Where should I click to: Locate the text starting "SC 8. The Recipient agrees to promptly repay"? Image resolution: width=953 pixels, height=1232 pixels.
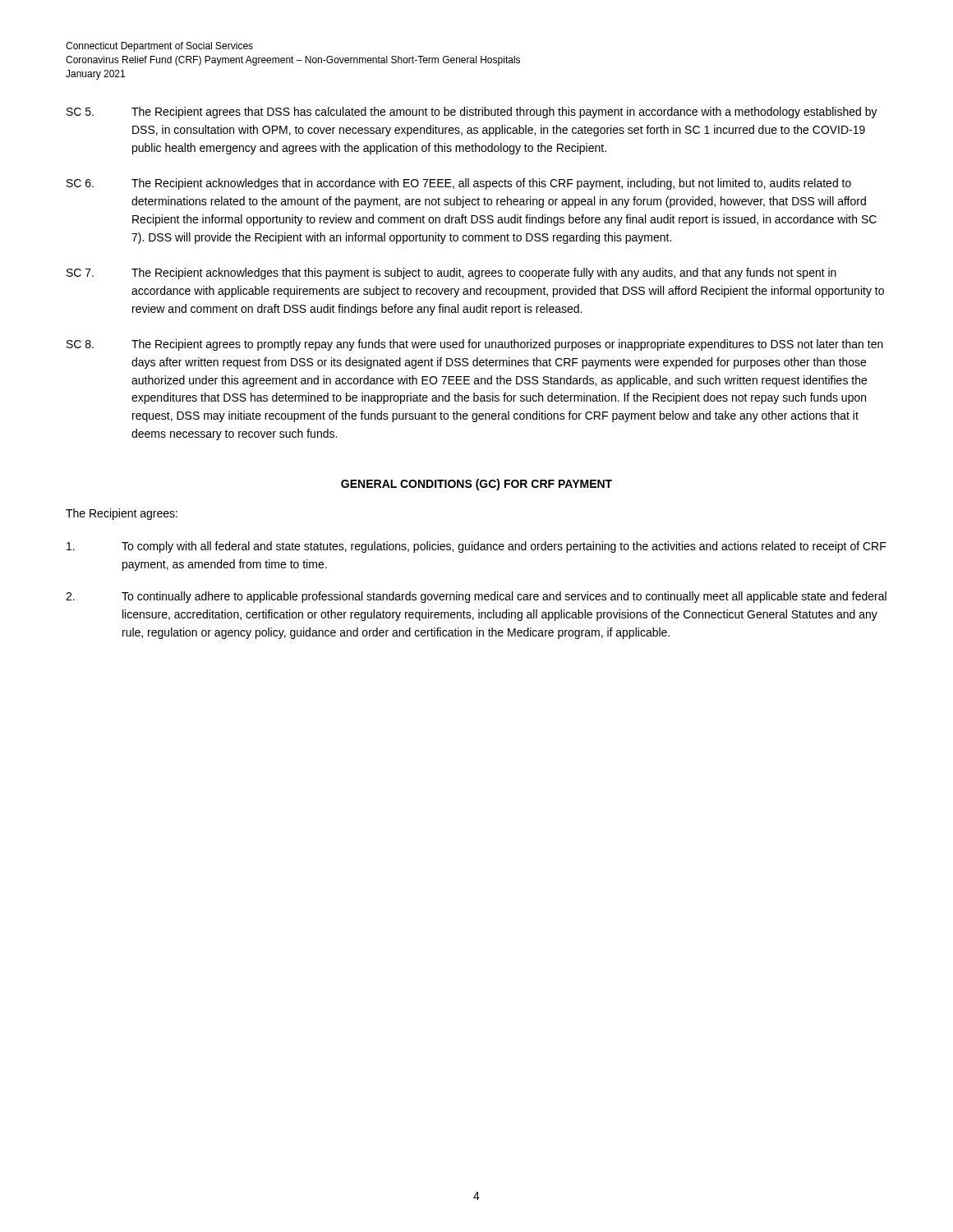476,390
